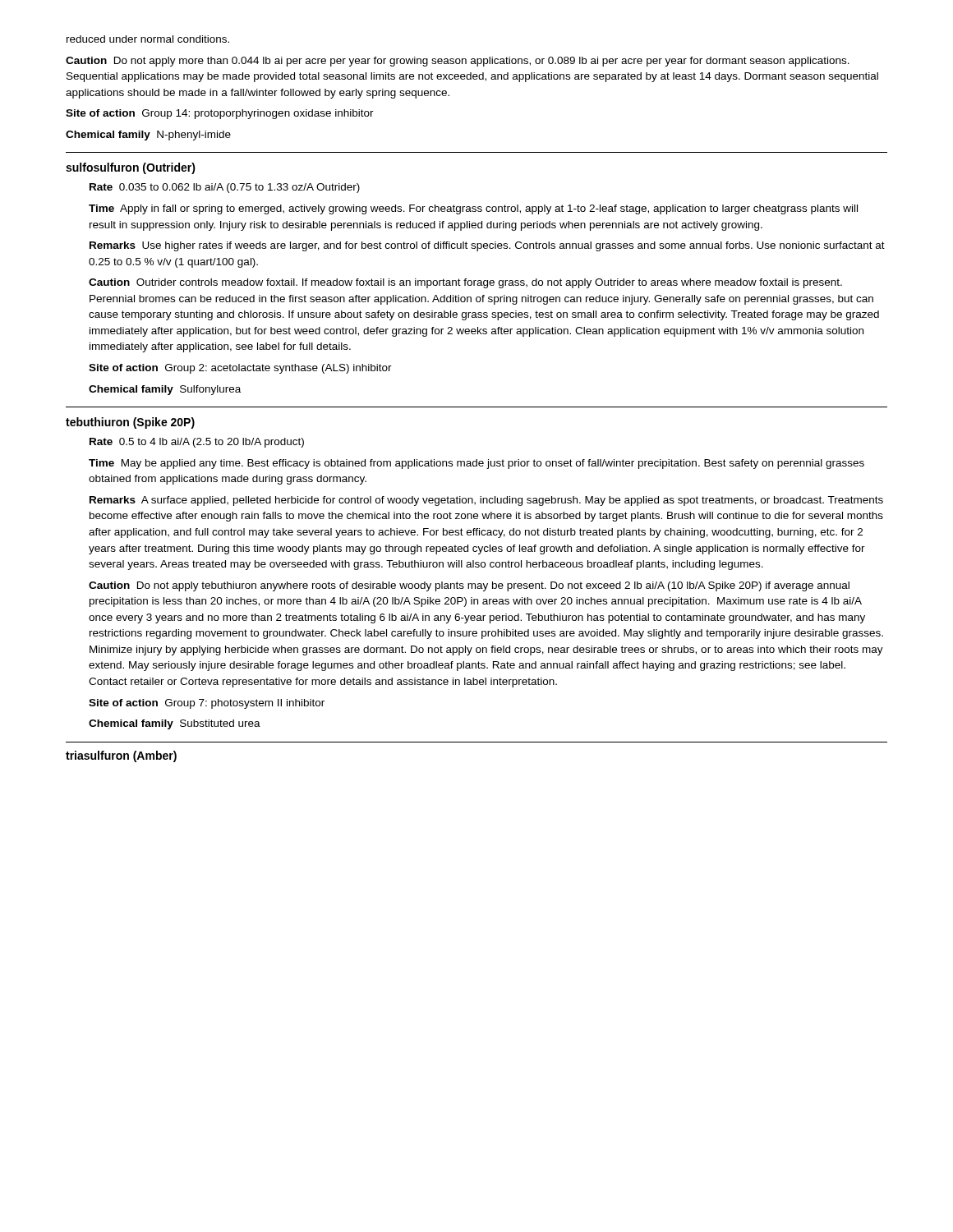The image size is (953, 1232).
Task: Navigate to the text block starting "Time Apply in fall"
Action: [474, 216]
